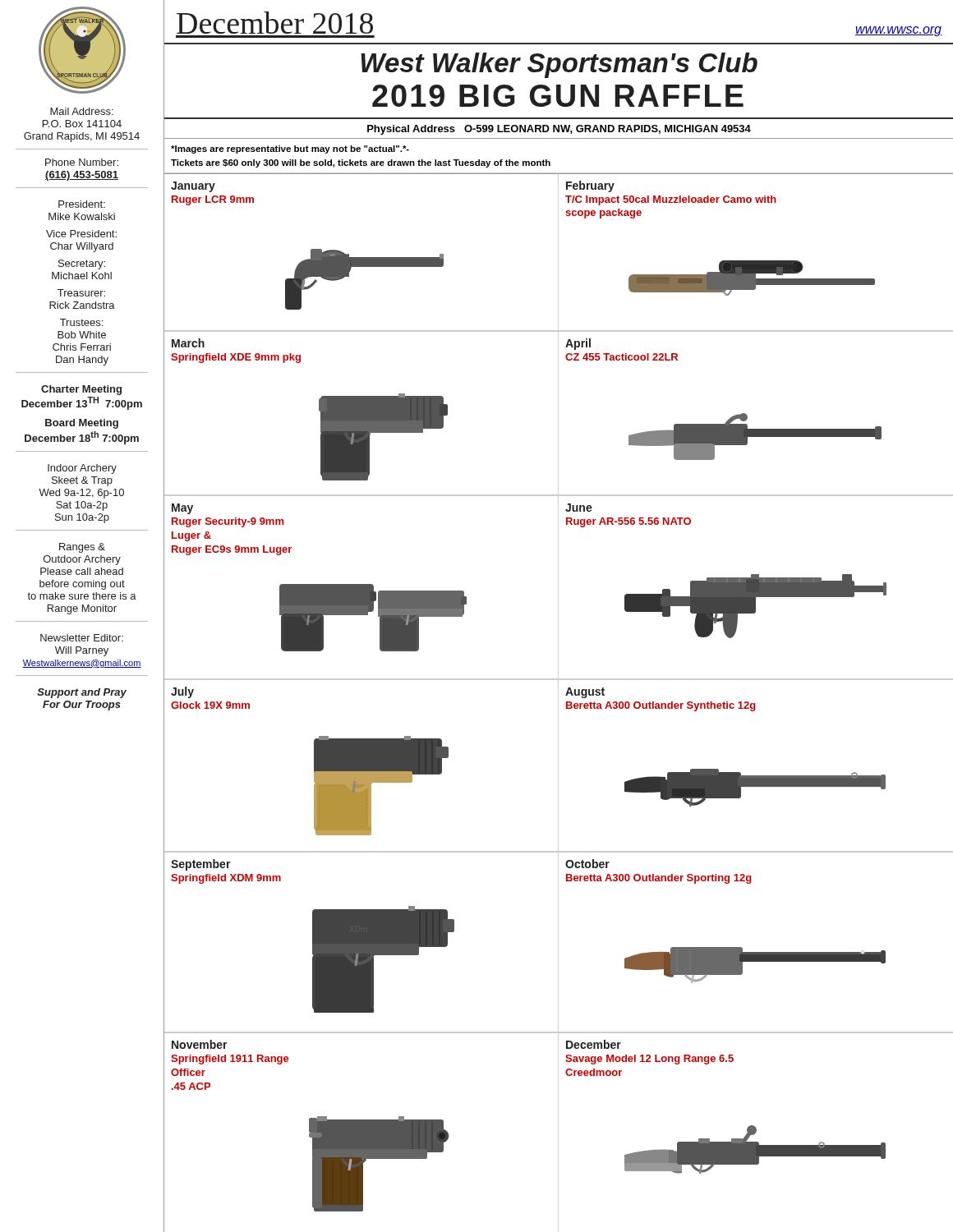953x1232 pixels.
Task: Locate the text block that says "August Beretta A300 Outlander"
Action: pos(756,765)
